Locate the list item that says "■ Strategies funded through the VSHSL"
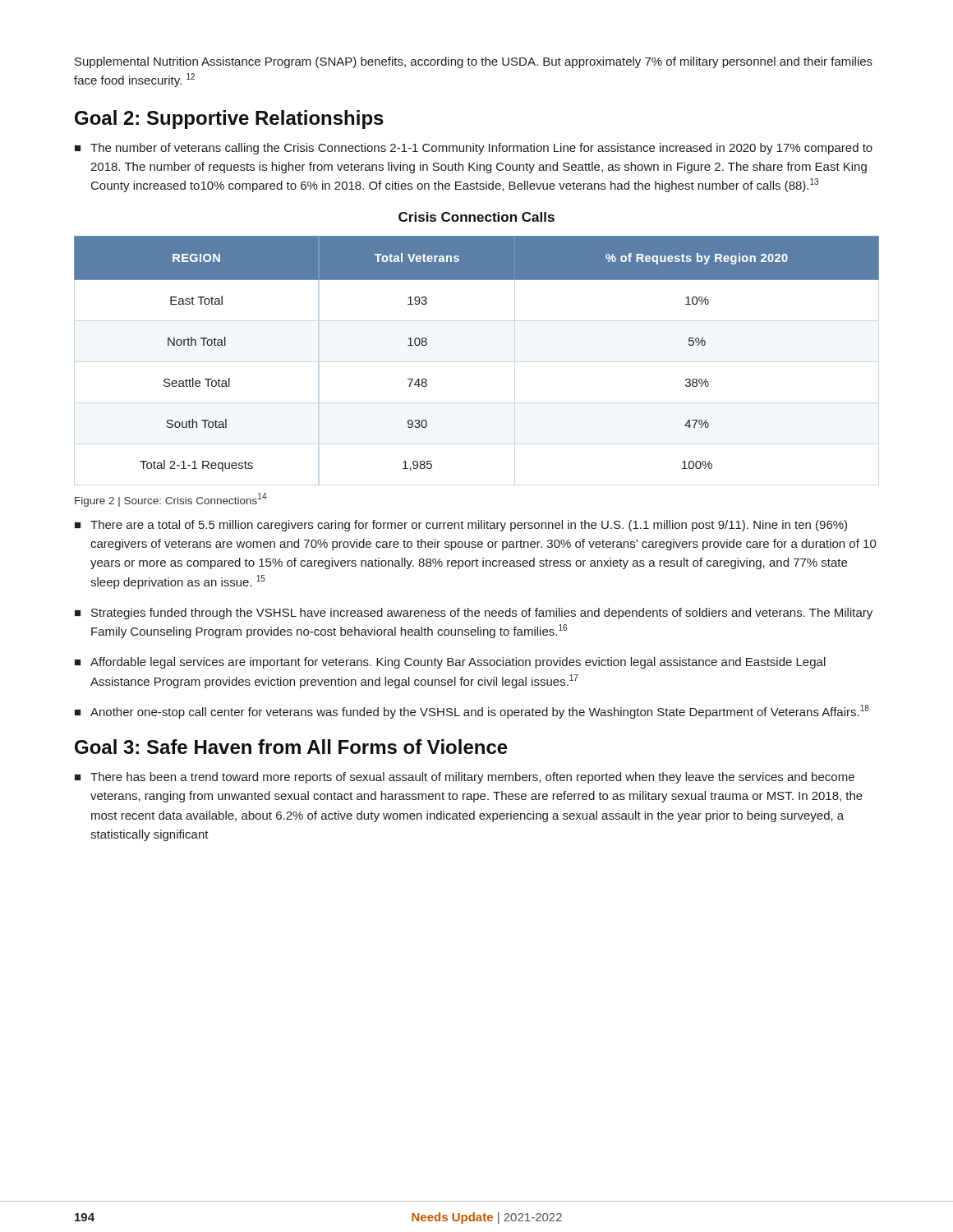This screenshot has height=1232, width=953. coord(476,622)
